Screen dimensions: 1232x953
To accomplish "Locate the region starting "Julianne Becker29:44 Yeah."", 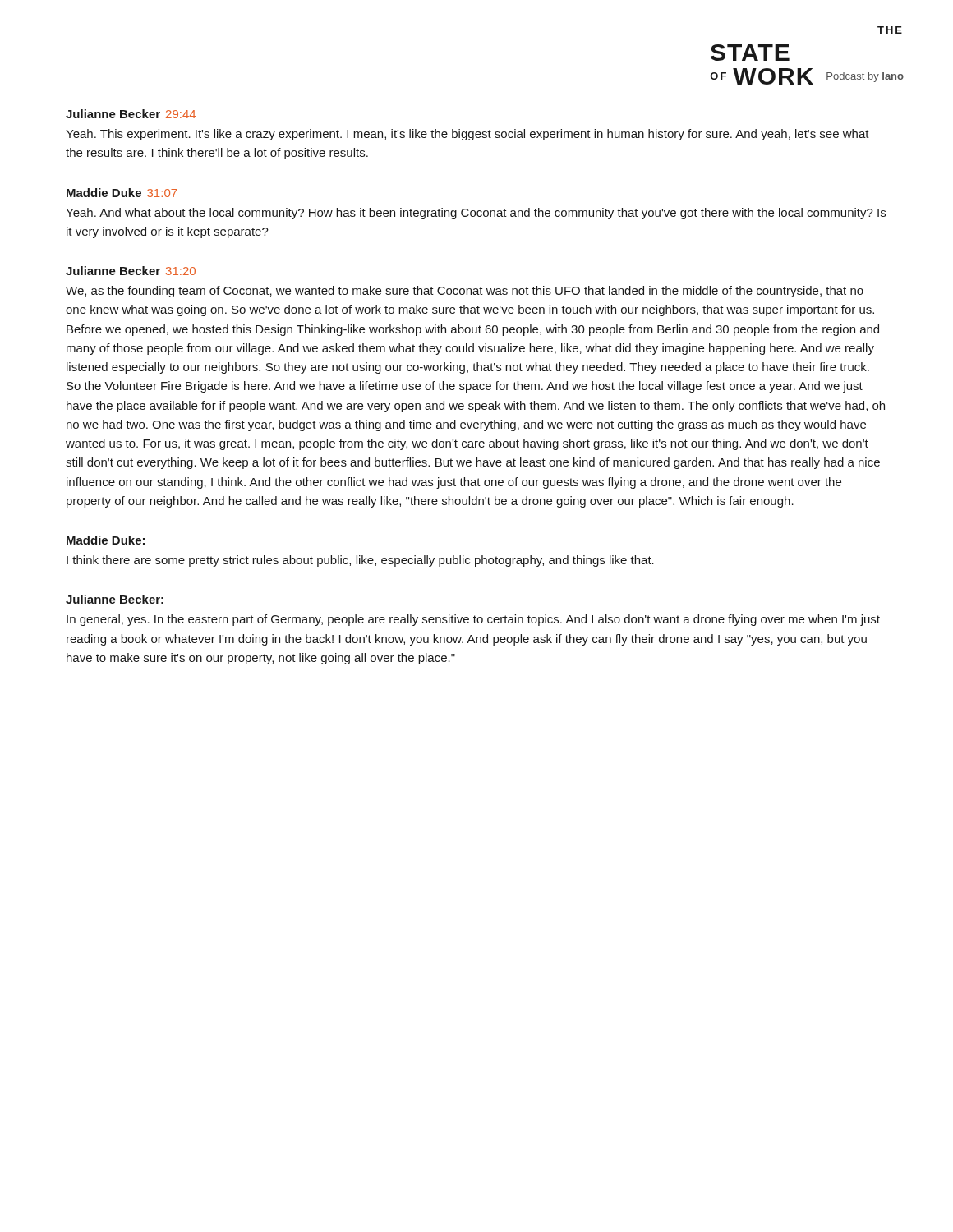I will point(476,135).
